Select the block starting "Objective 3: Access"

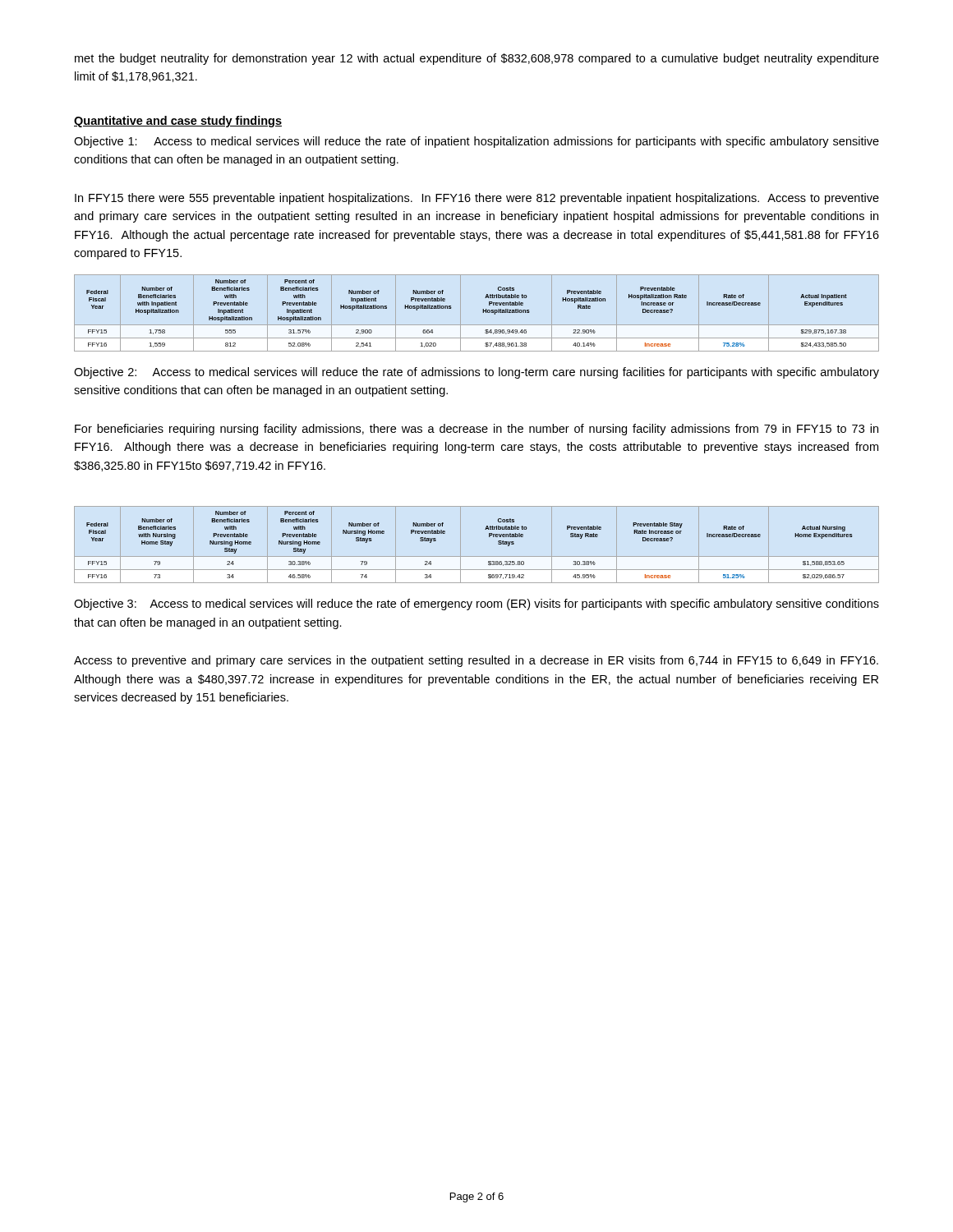tap(476, 613)
